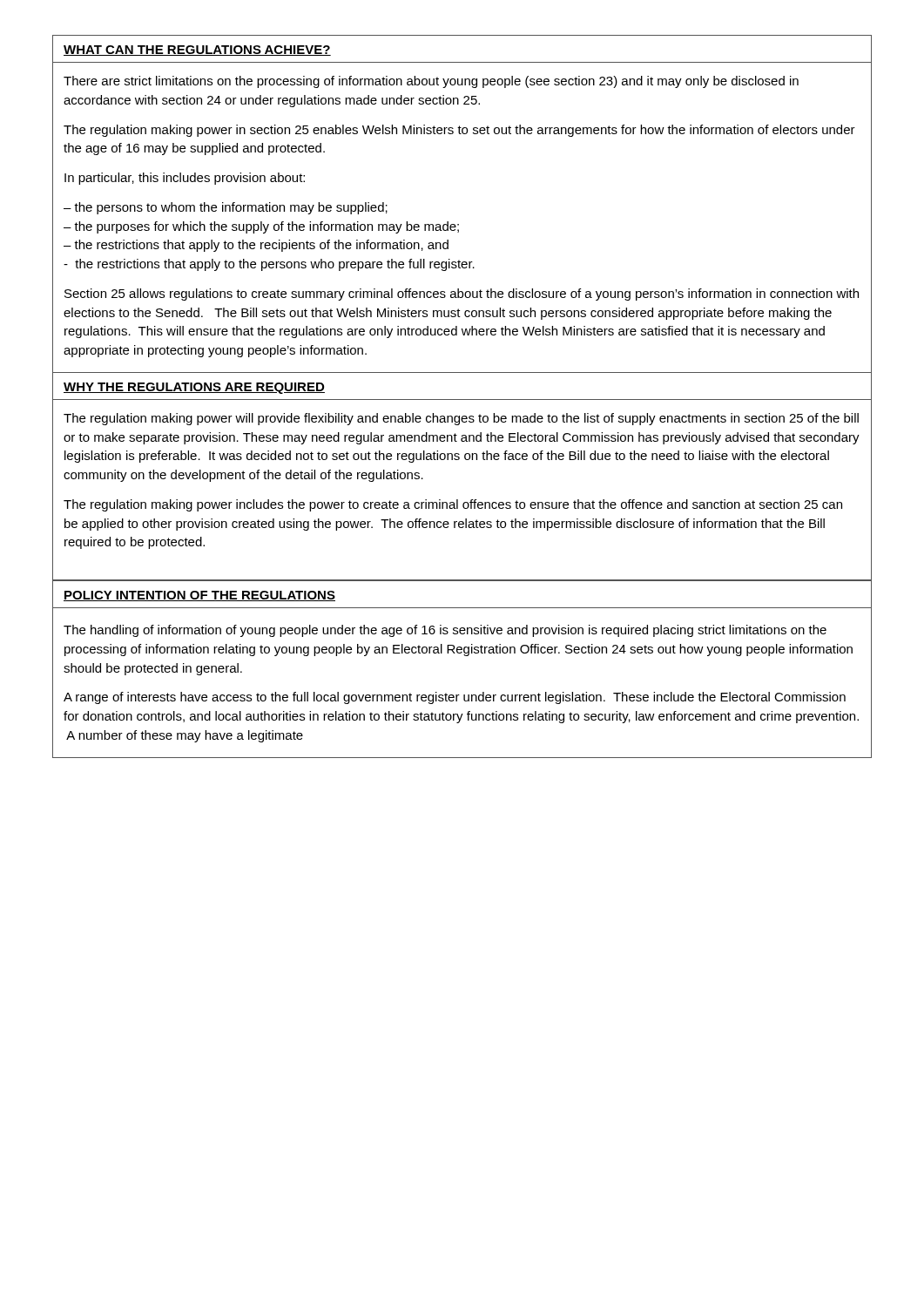Find the block on this page that starts "the restrictions that apply"
924x1307 pixels.
(x=269, y=264)
